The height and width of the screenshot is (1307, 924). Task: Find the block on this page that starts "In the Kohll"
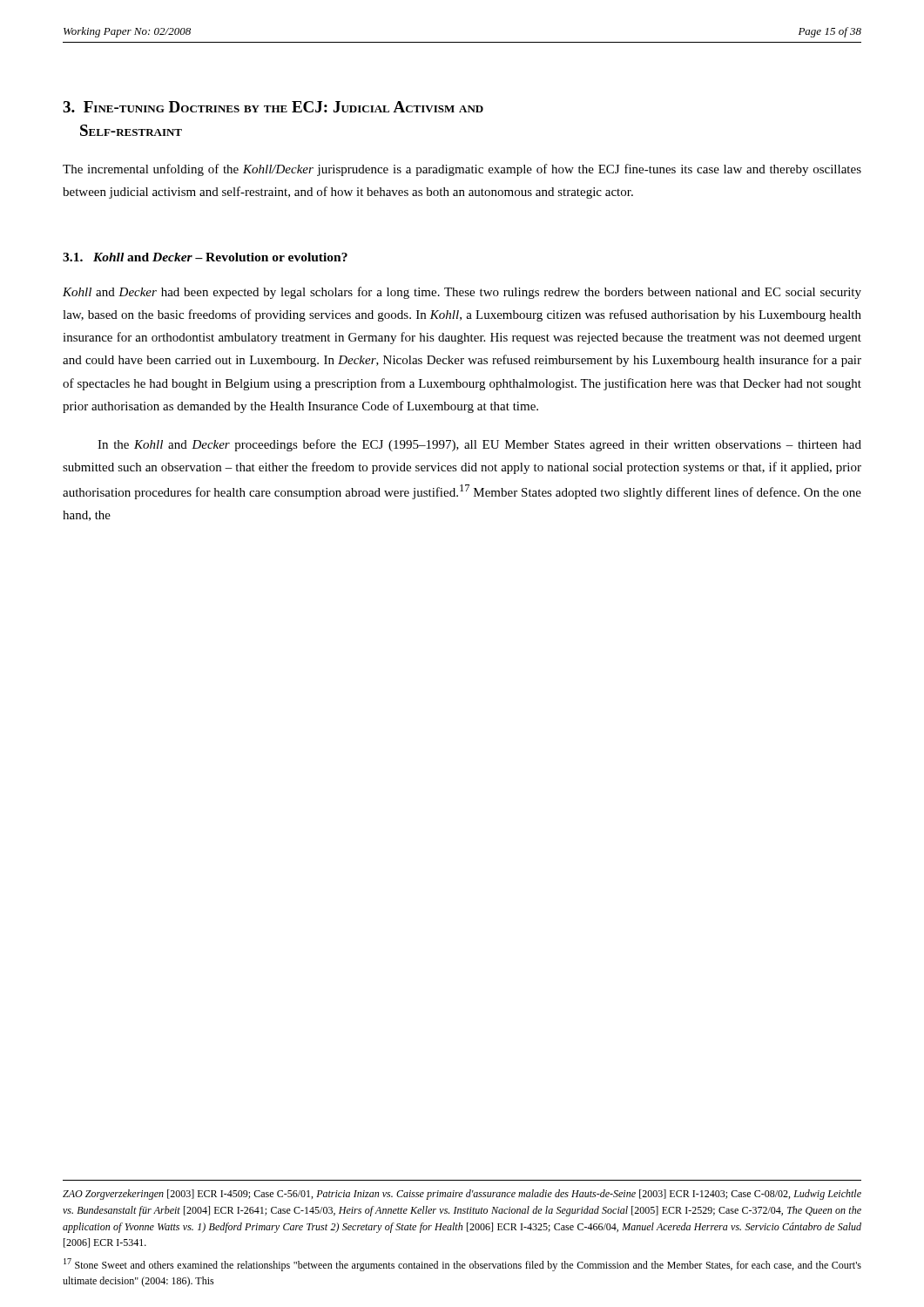tap(462, 480)
